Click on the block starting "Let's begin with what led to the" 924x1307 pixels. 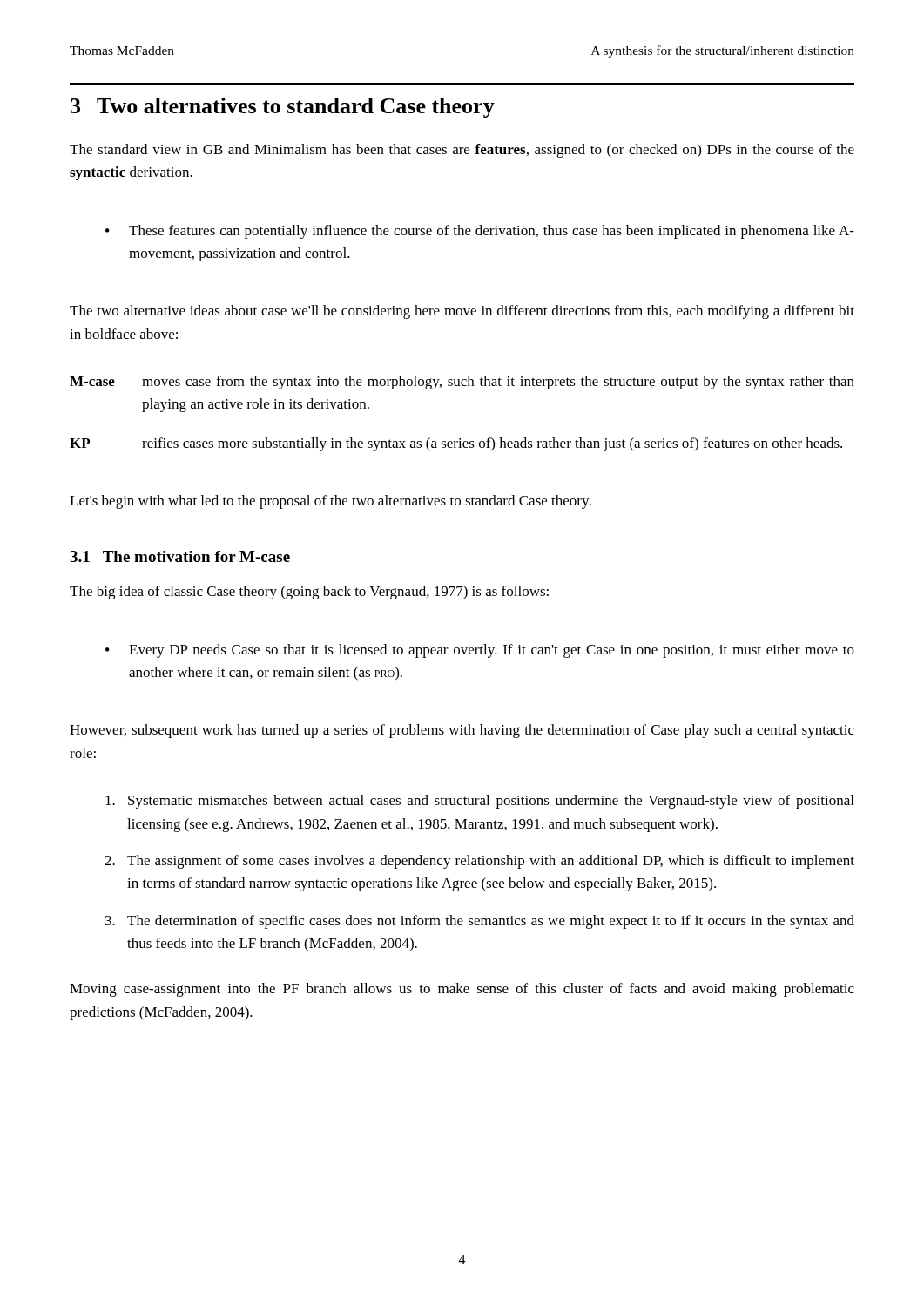click(x=331, y=501)
